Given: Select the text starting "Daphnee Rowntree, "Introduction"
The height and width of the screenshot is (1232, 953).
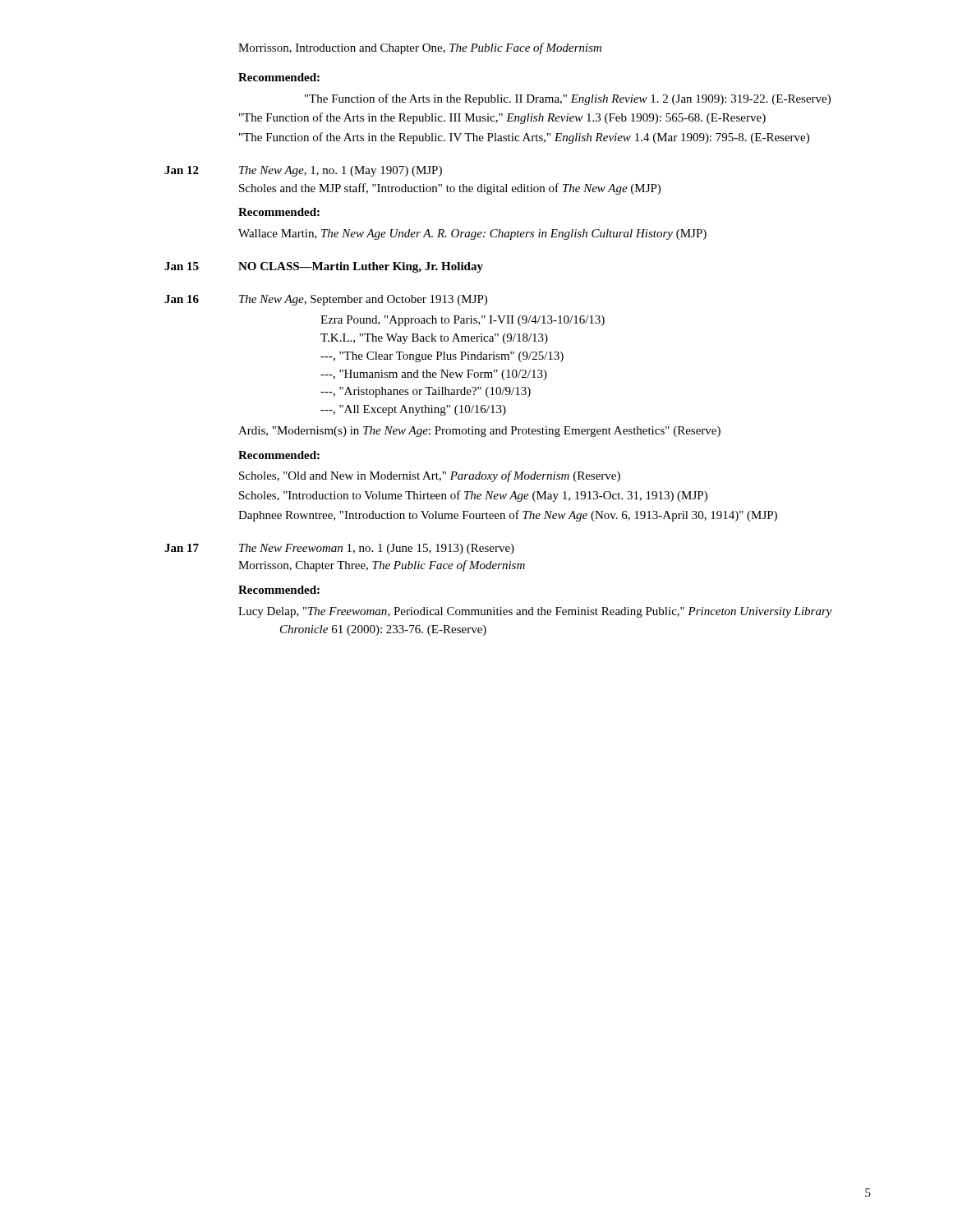Looking at the screenshot, I should click(x=538, y=516).
